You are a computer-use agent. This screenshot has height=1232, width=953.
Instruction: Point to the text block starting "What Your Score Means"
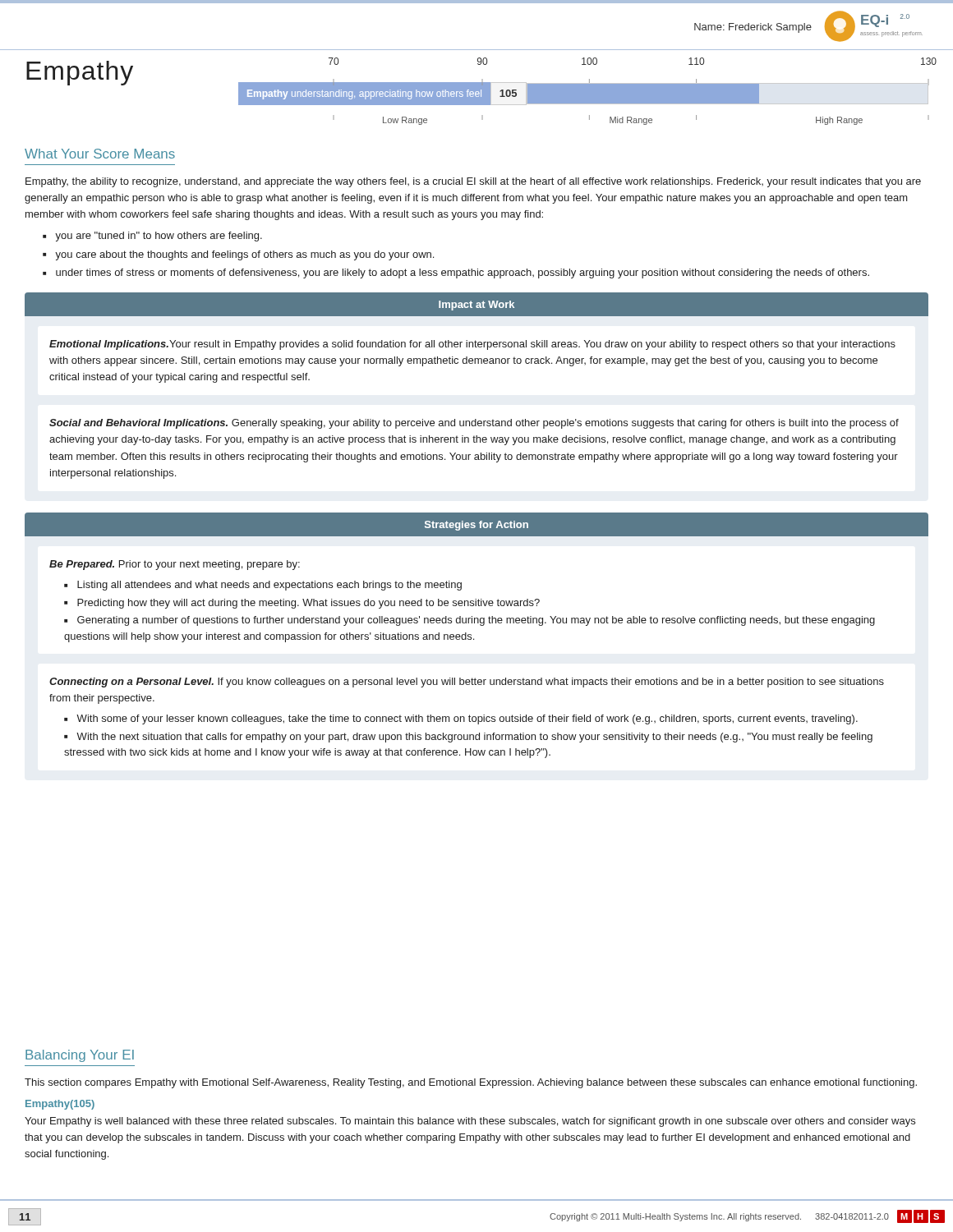pyautogui.click(x=100, y=156)
